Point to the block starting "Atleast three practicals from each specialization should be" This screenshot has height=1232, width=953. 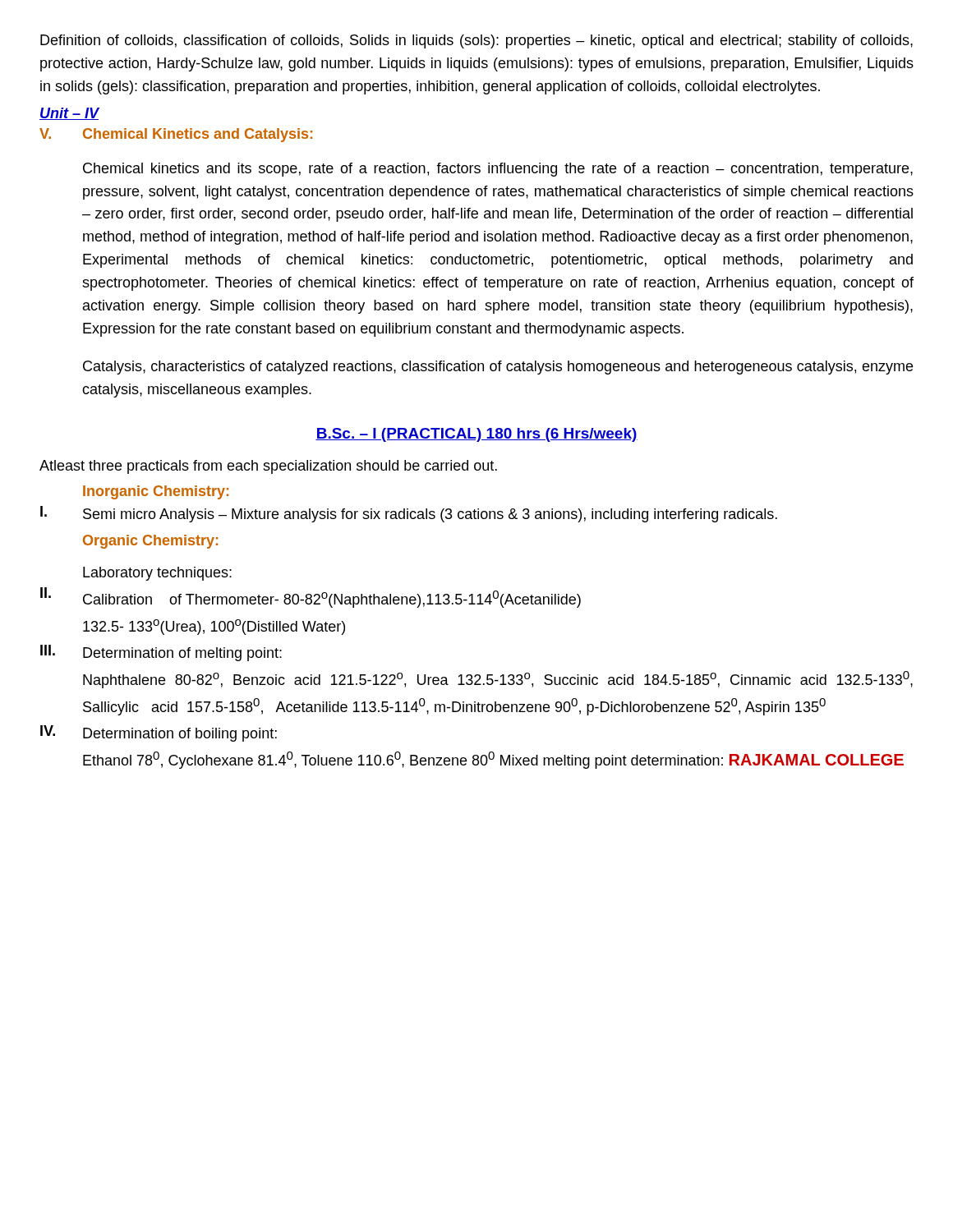[x=476, y=466]
